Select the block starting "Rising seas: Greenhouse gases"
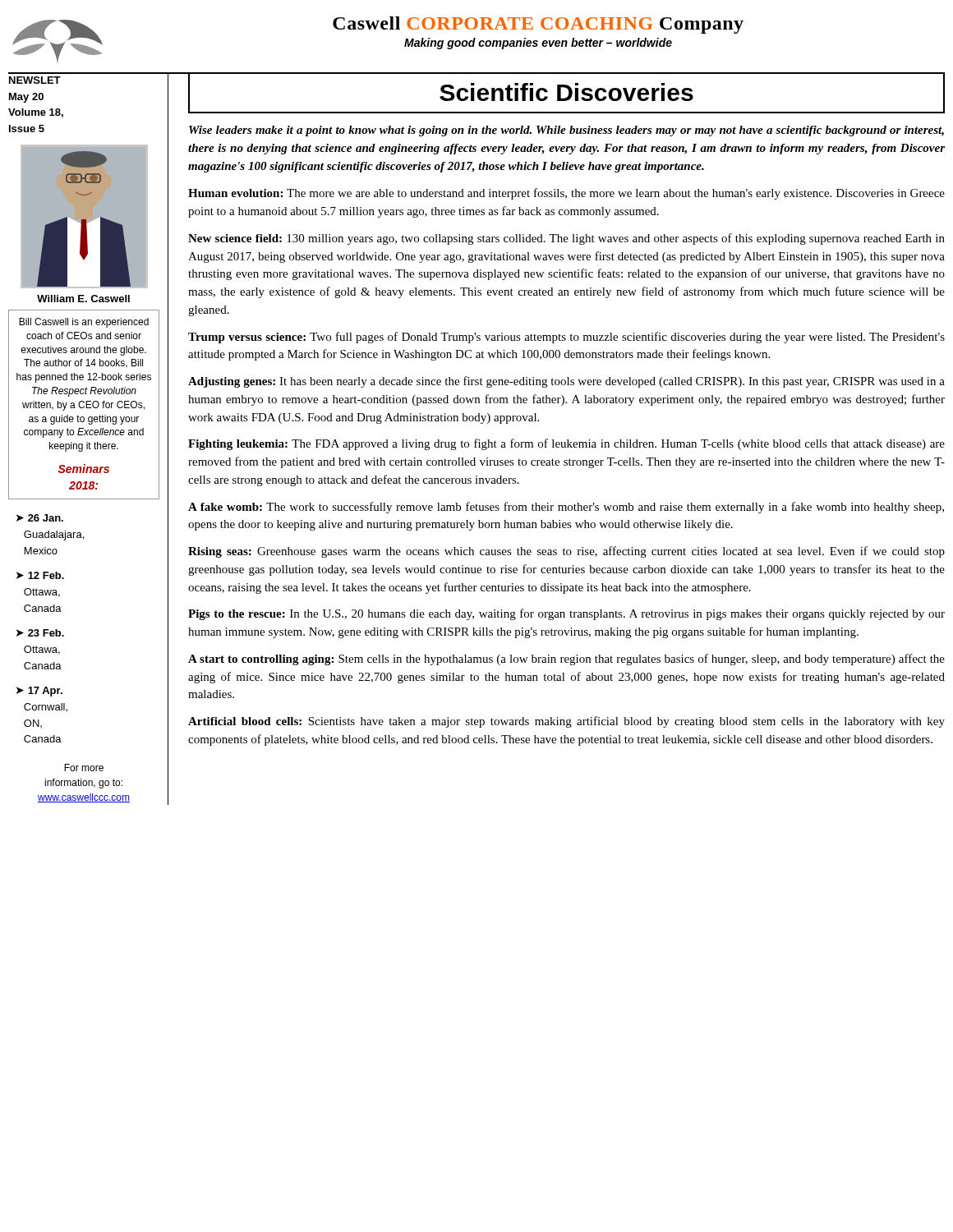This screenshot has height=1232, width=953. tap(566, 569)
